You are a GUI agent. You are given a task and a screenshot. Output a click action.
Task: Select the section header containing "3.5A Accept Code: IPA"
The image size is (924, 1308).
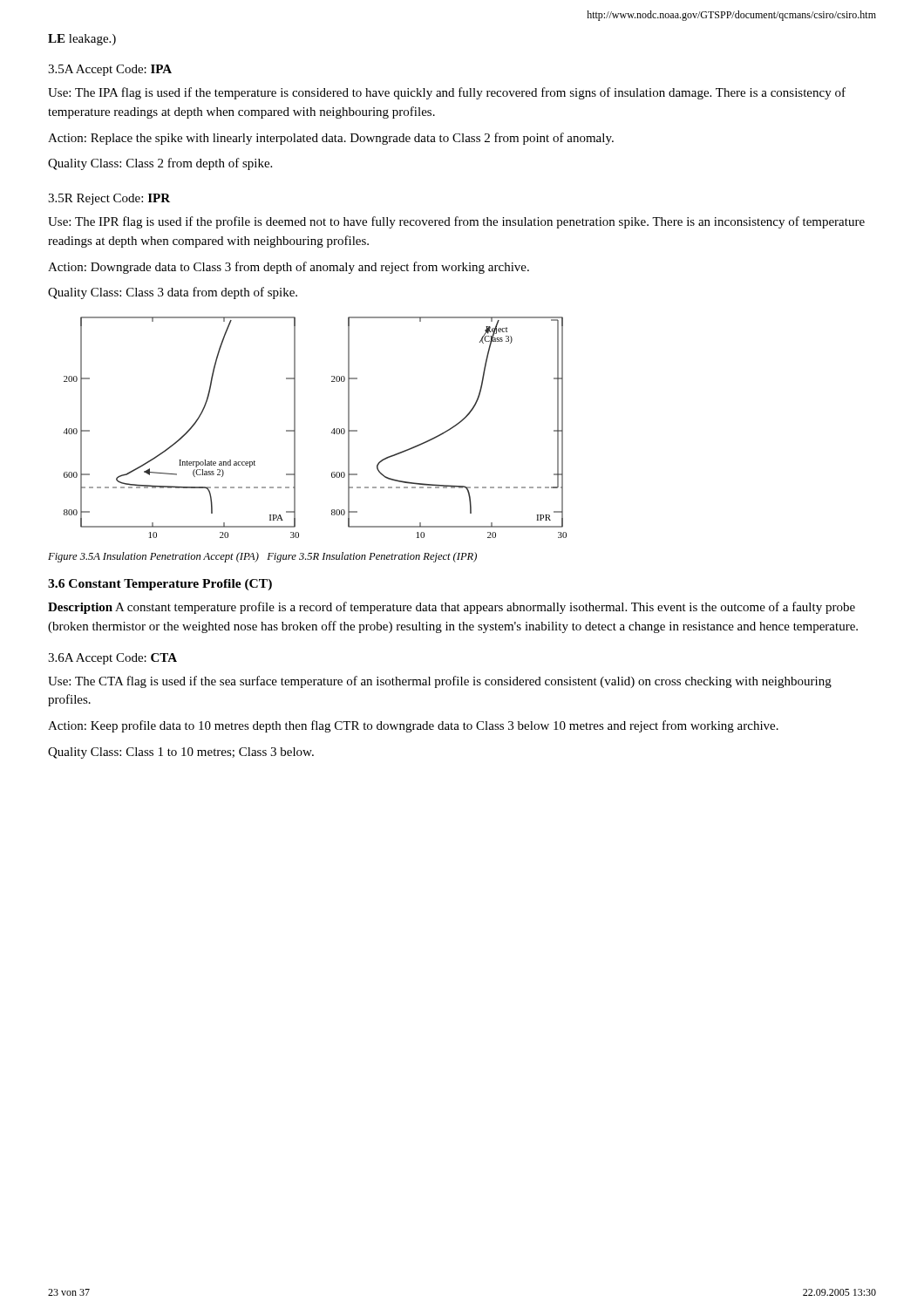click(110, 69)
